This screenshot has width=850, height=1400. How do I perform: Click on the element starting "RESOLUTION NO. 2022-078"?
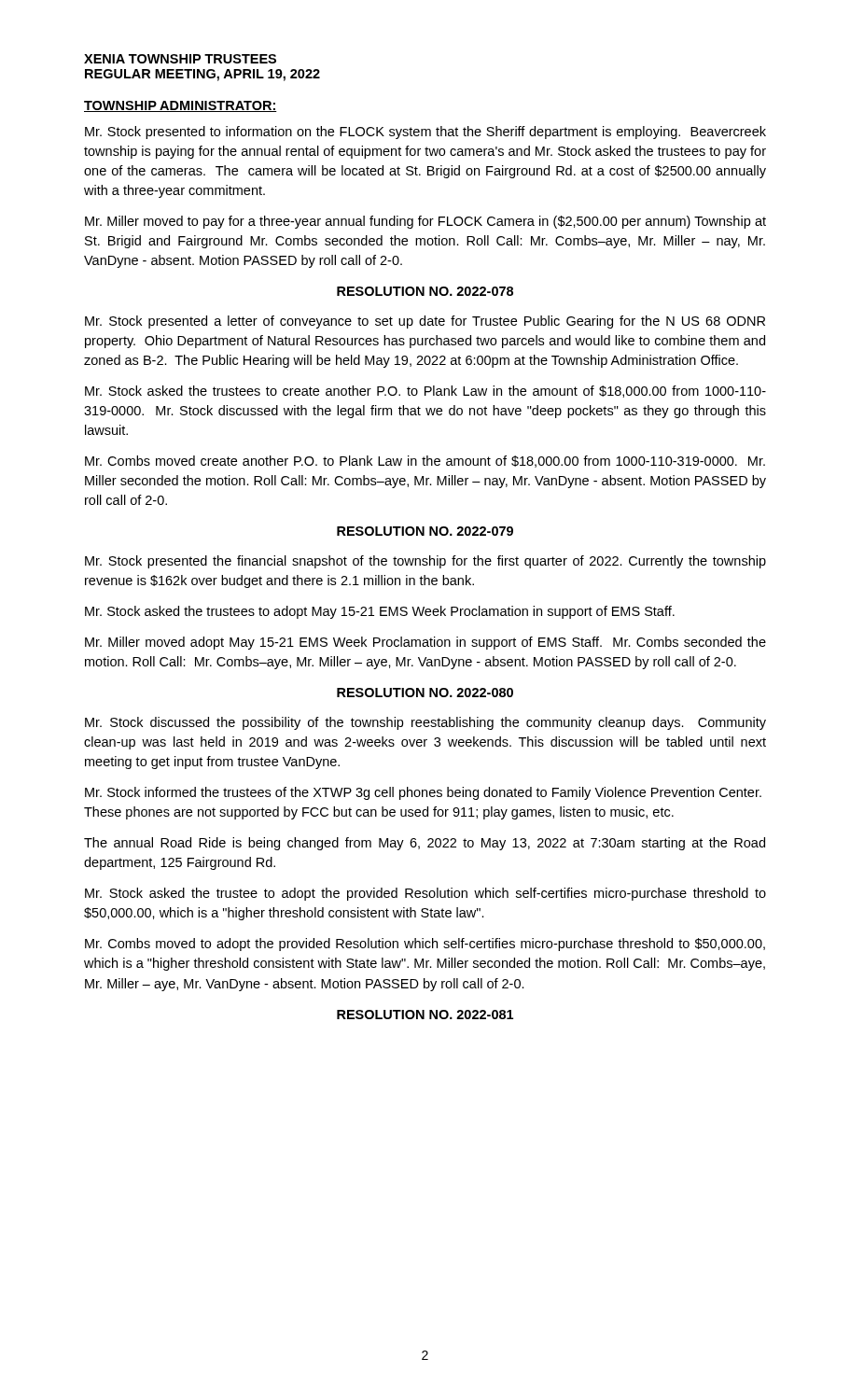point(425,291)
